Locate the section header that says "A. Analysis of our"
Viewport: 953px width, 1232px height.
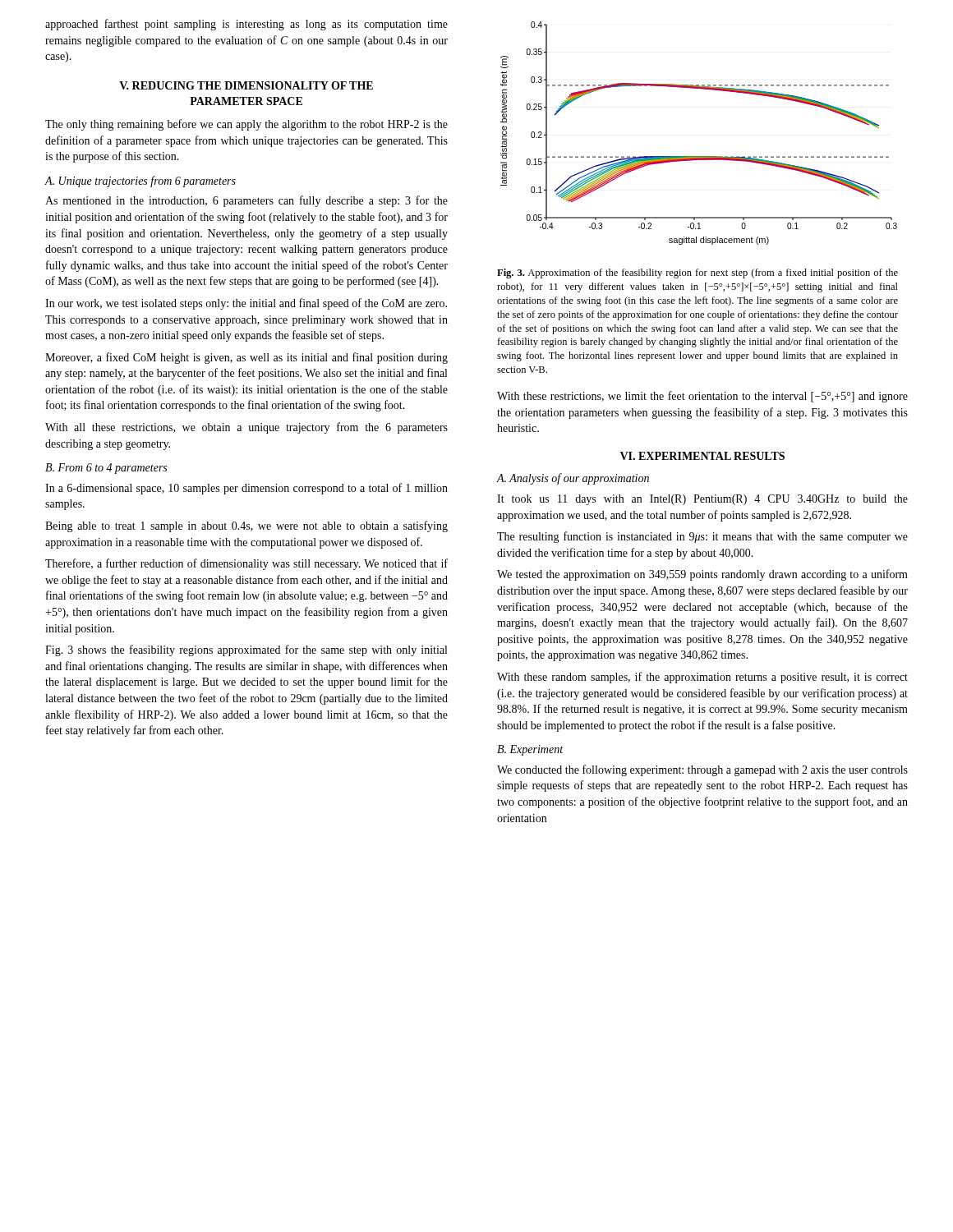point(573,479)
